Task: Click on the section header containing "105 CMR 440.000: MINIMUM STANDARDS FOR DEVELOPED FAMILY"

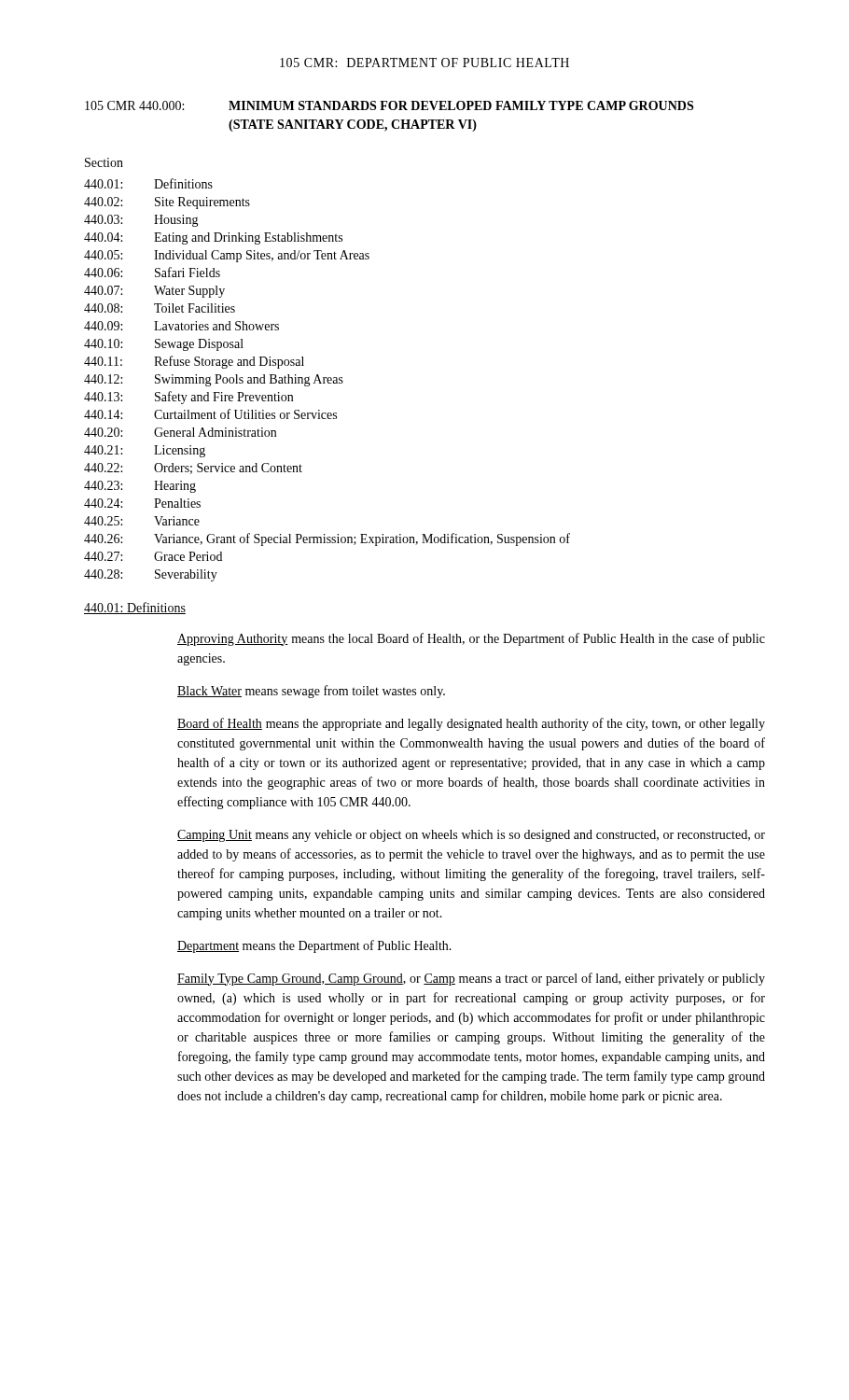Action: pos(389,116)
